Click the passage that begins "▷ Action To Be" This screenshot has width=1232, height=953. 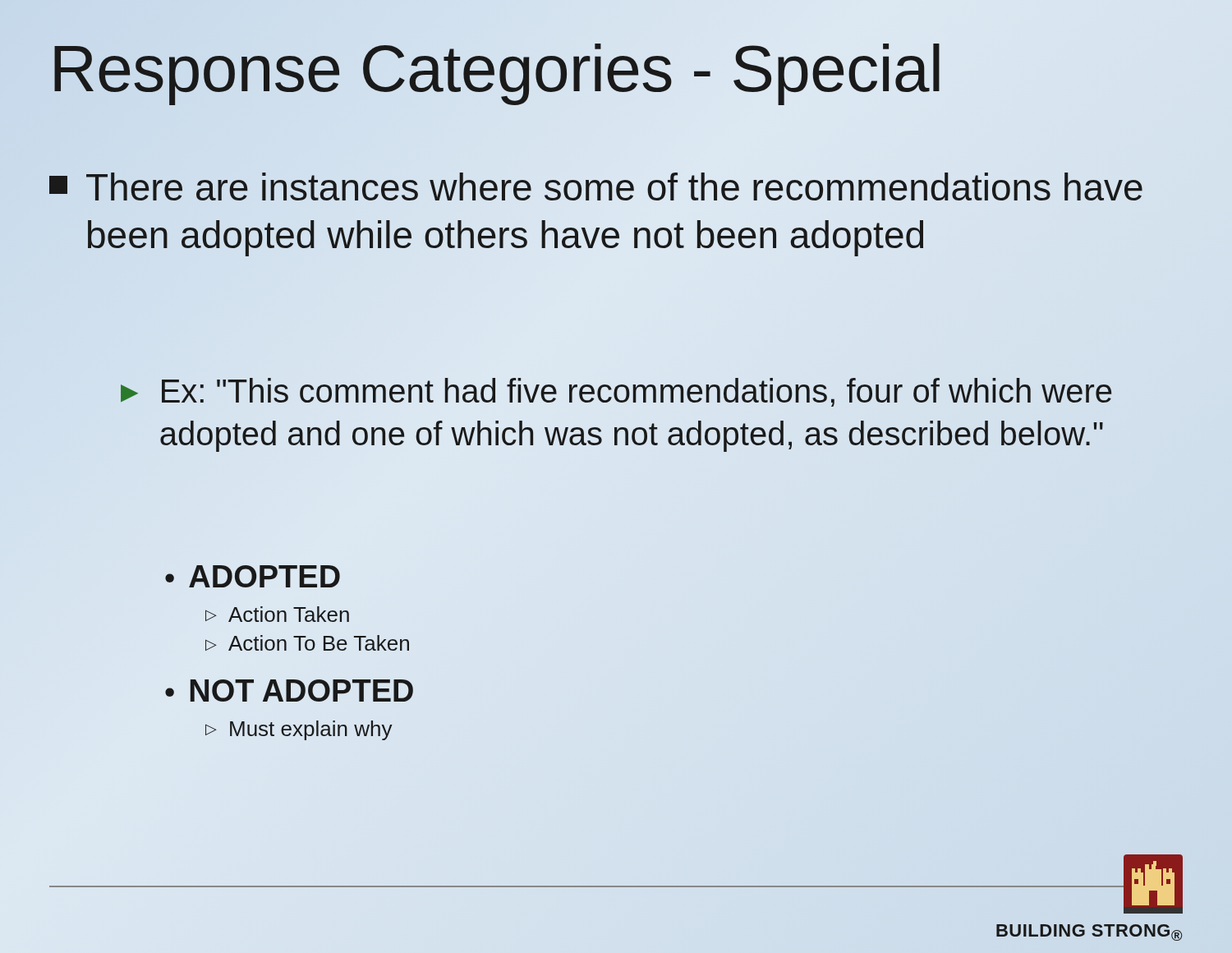click(308, 644)
